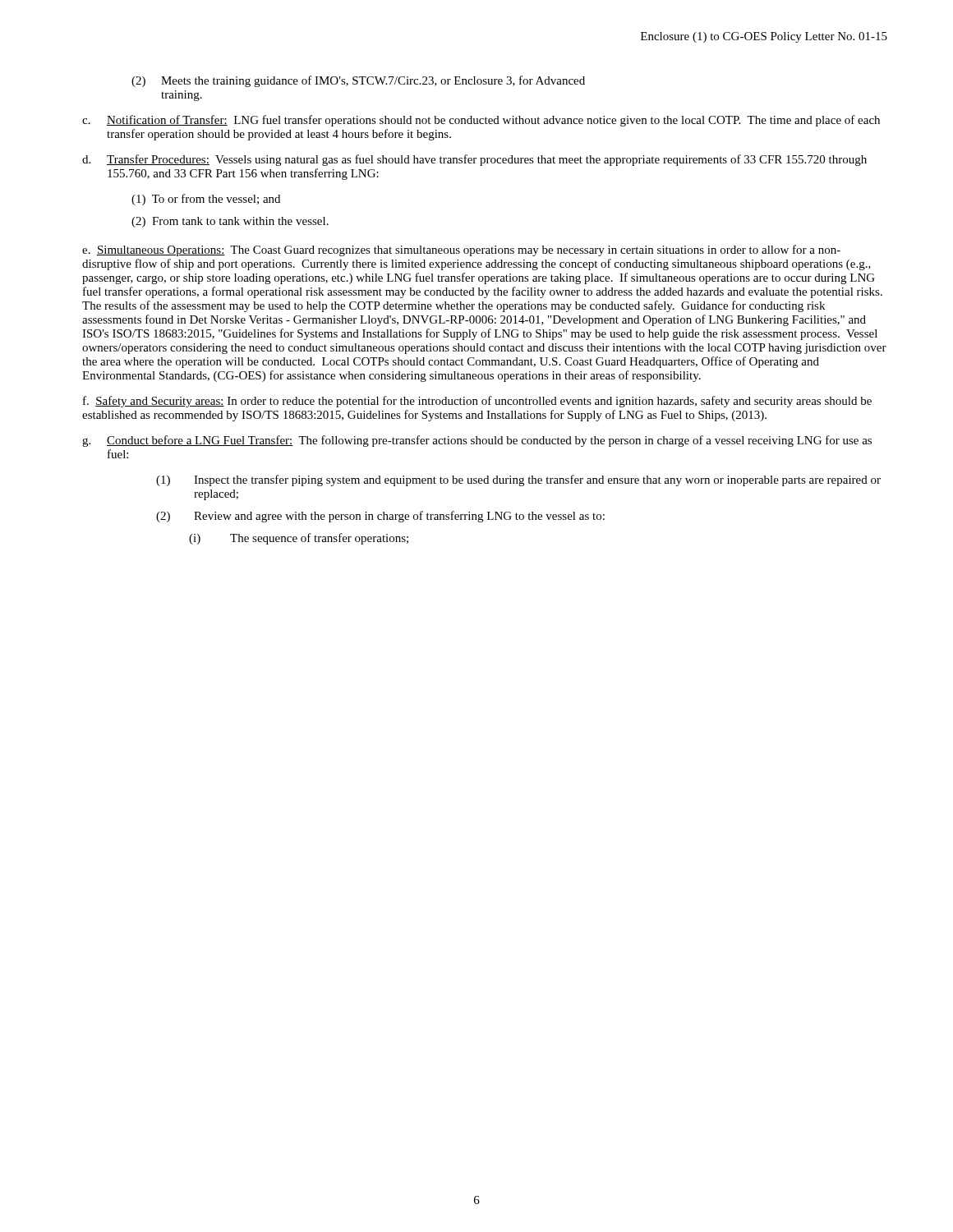Locate the block of text that opens with "(2) Review and"
Viewport: 953px width, 1232px height.
point(522,516)
